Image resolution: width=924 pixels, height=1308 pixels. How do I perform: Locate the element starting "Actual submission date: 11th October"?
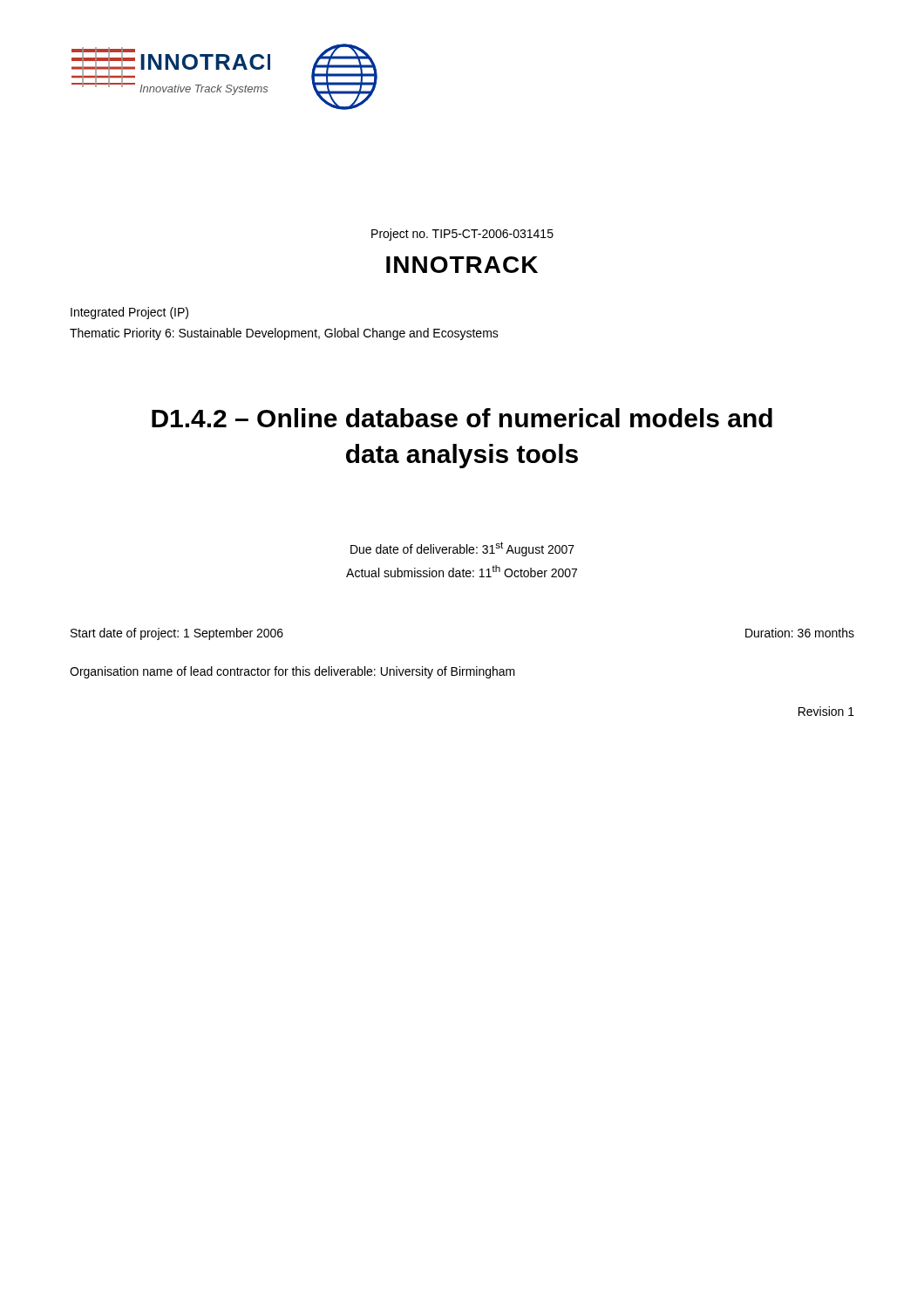coord(462,571)
